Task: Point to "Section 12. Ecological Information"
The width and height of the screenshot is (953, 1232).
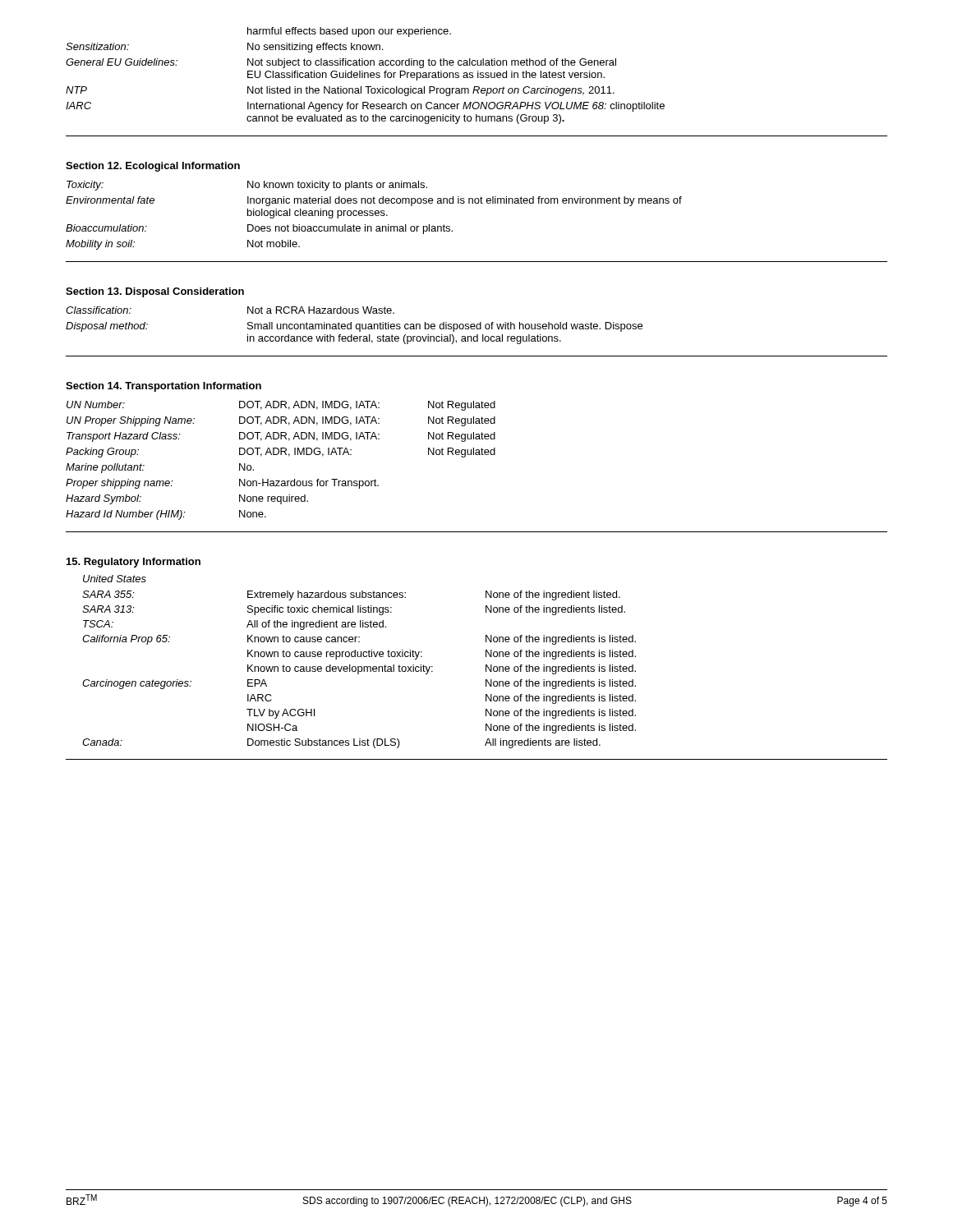Action: click(x=153, y=167)
